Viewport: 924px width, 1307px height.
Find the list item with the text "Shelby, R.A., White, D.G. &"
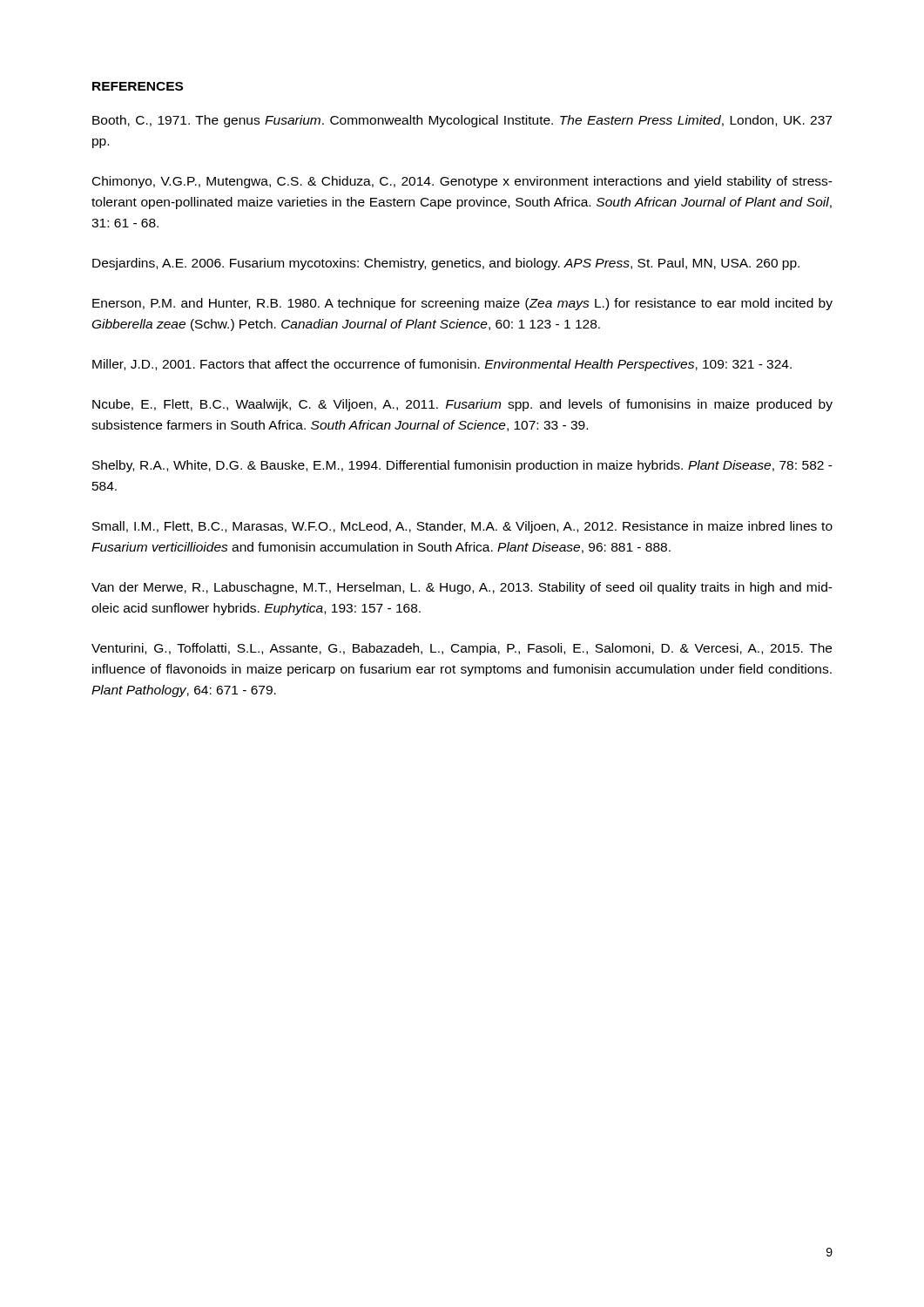point(462,475)
